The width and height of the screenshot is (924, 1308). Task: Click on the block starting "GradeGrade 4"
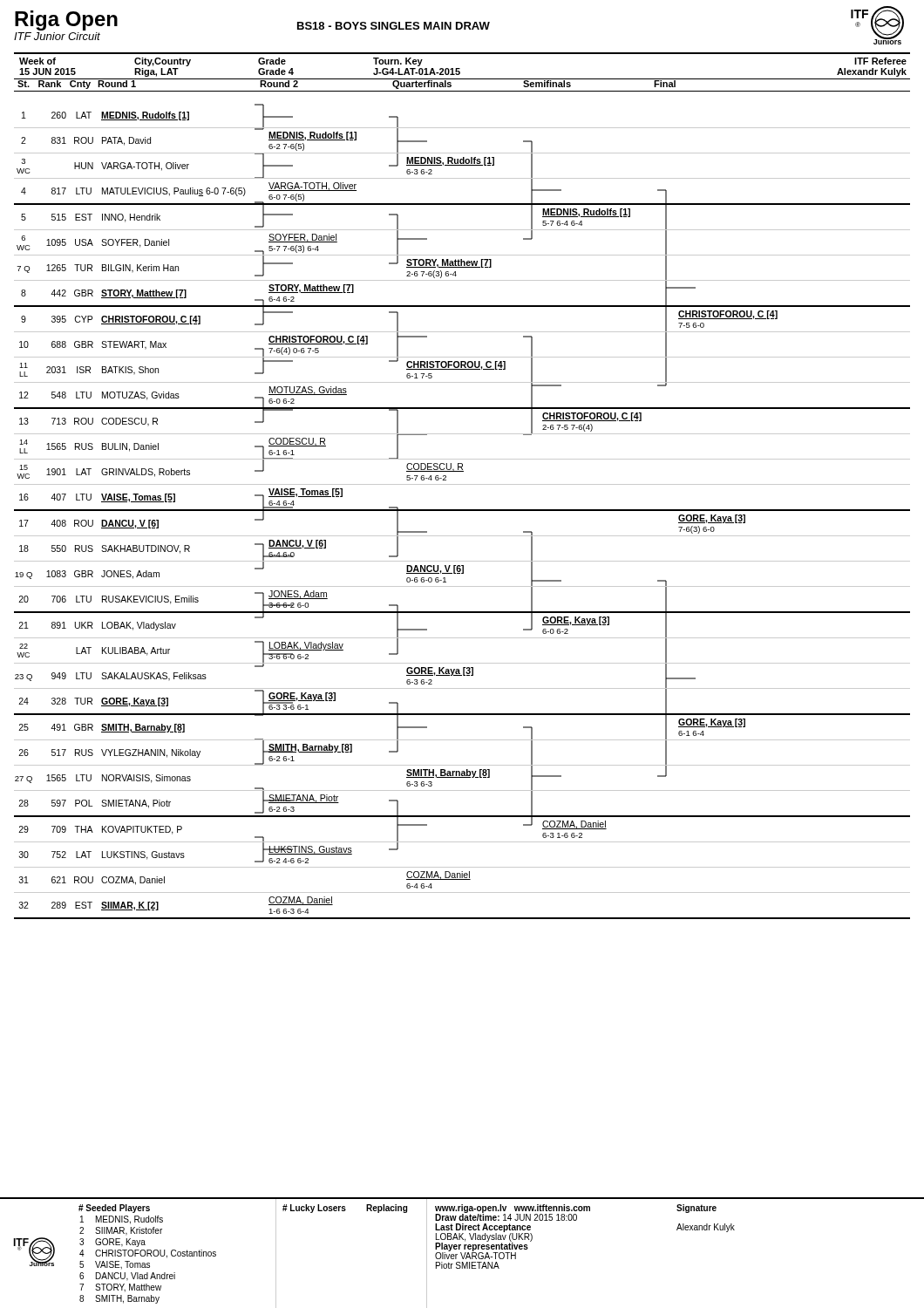276,66
